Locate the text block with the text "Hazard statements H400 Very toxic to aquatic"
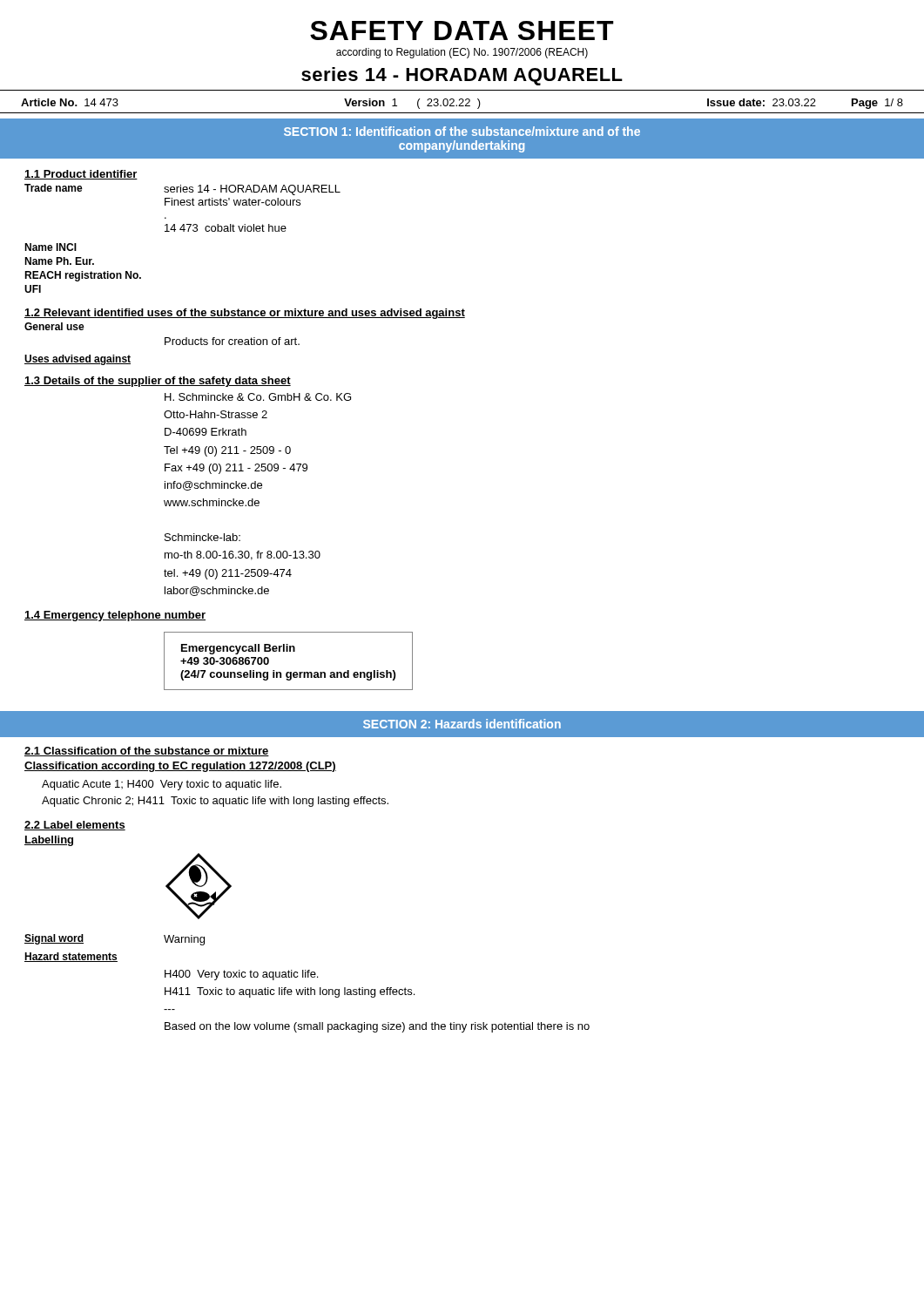 pos(71,957)
